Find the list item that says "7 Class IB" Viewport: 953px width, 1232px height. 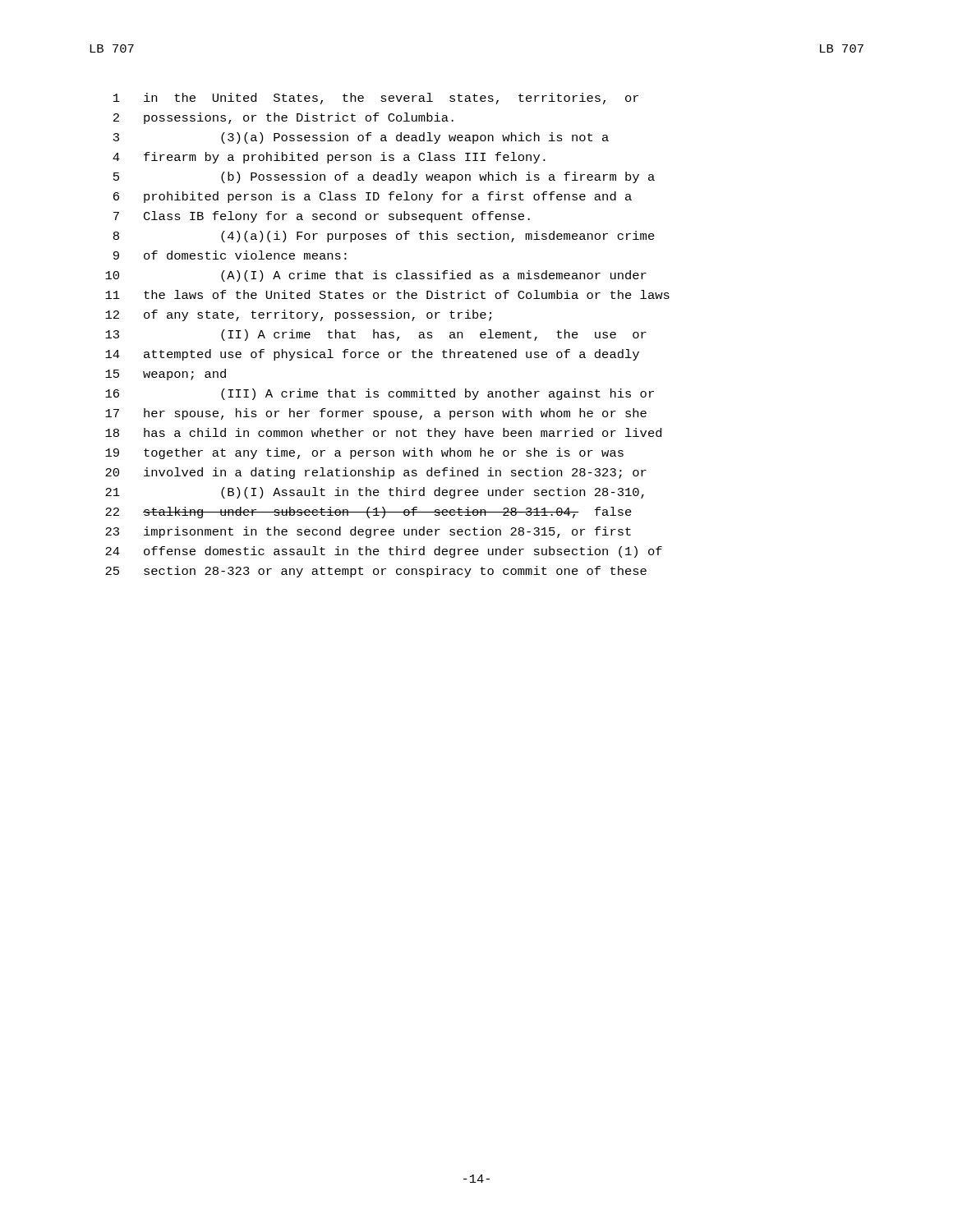pos(476,217)
